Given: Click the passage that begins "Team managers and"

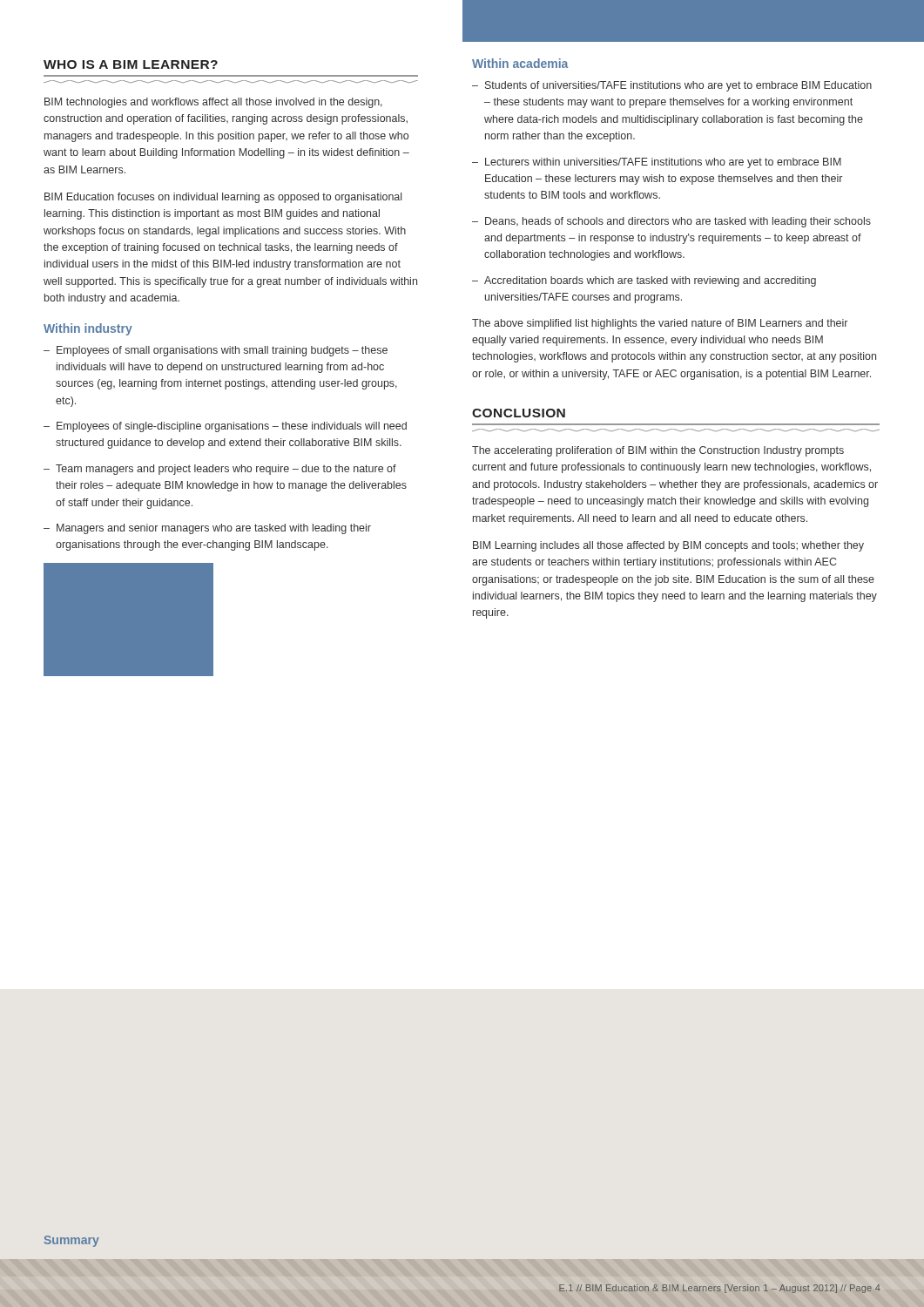Looking at the screenshot, I should pos(231,485).
